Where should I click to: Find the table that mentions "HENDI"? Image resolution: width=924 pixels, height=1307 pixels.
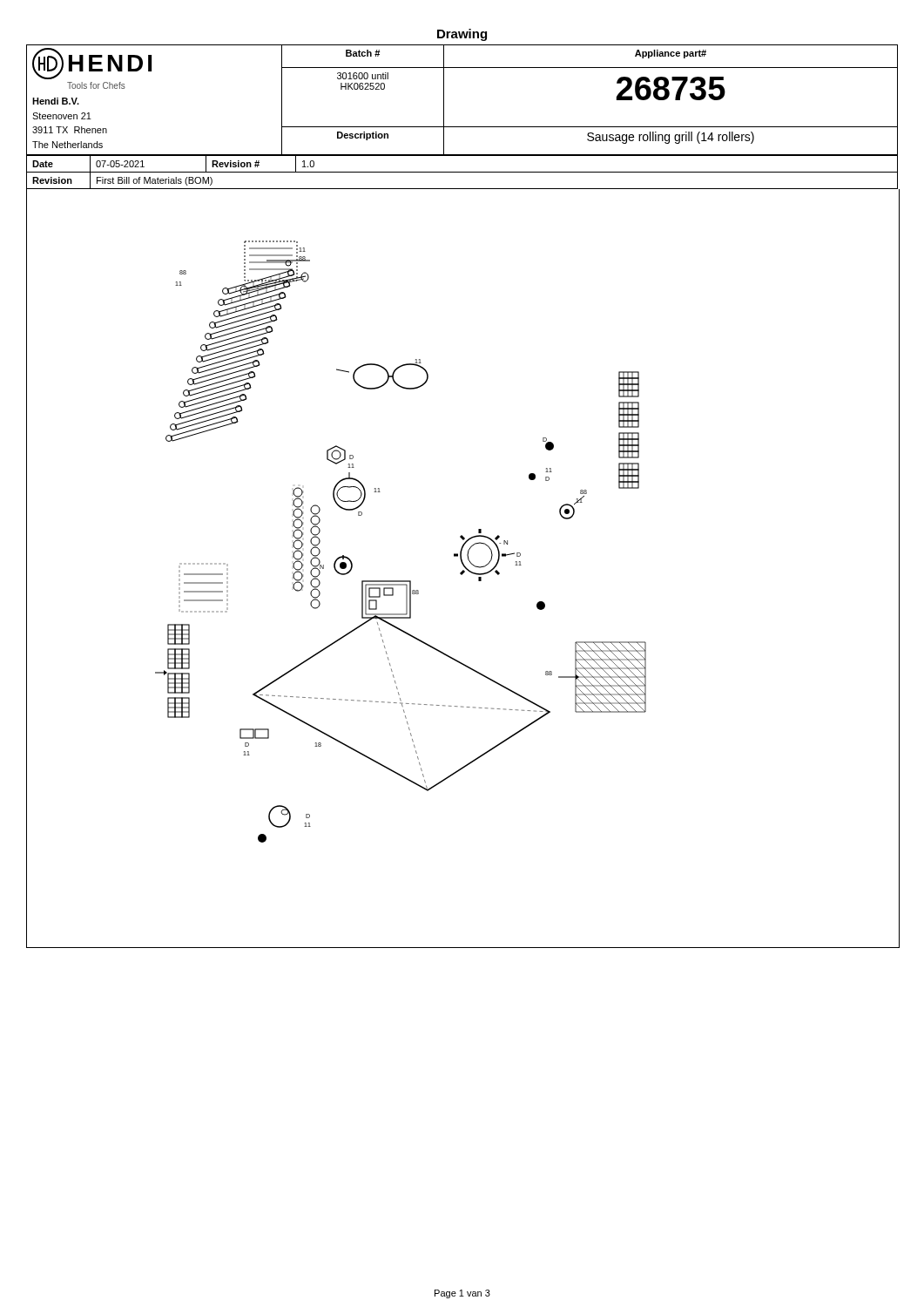pyautogui.click(x=462, y=100)
